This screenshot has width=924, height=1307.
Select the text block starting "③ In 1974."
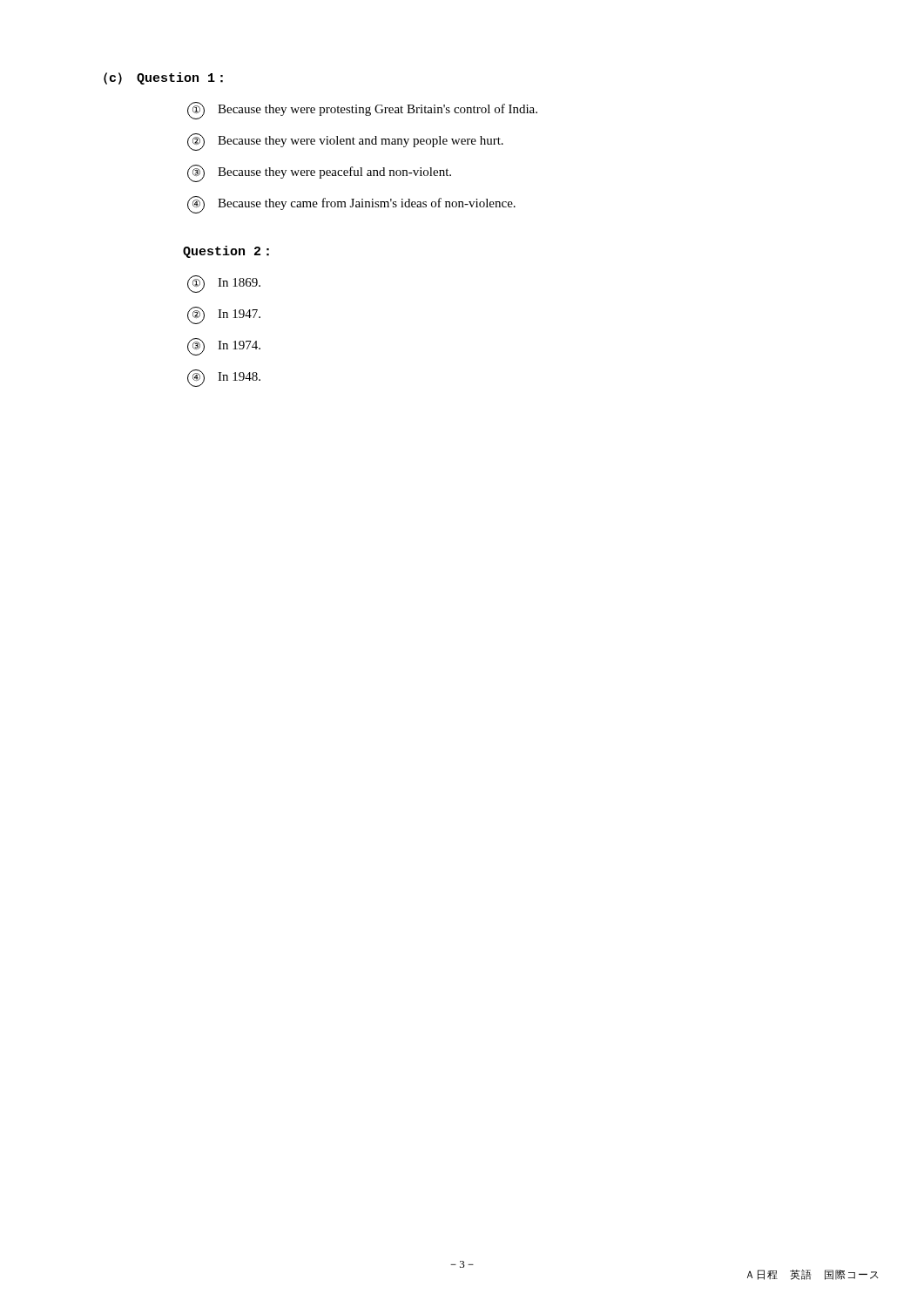pos(224,347)
